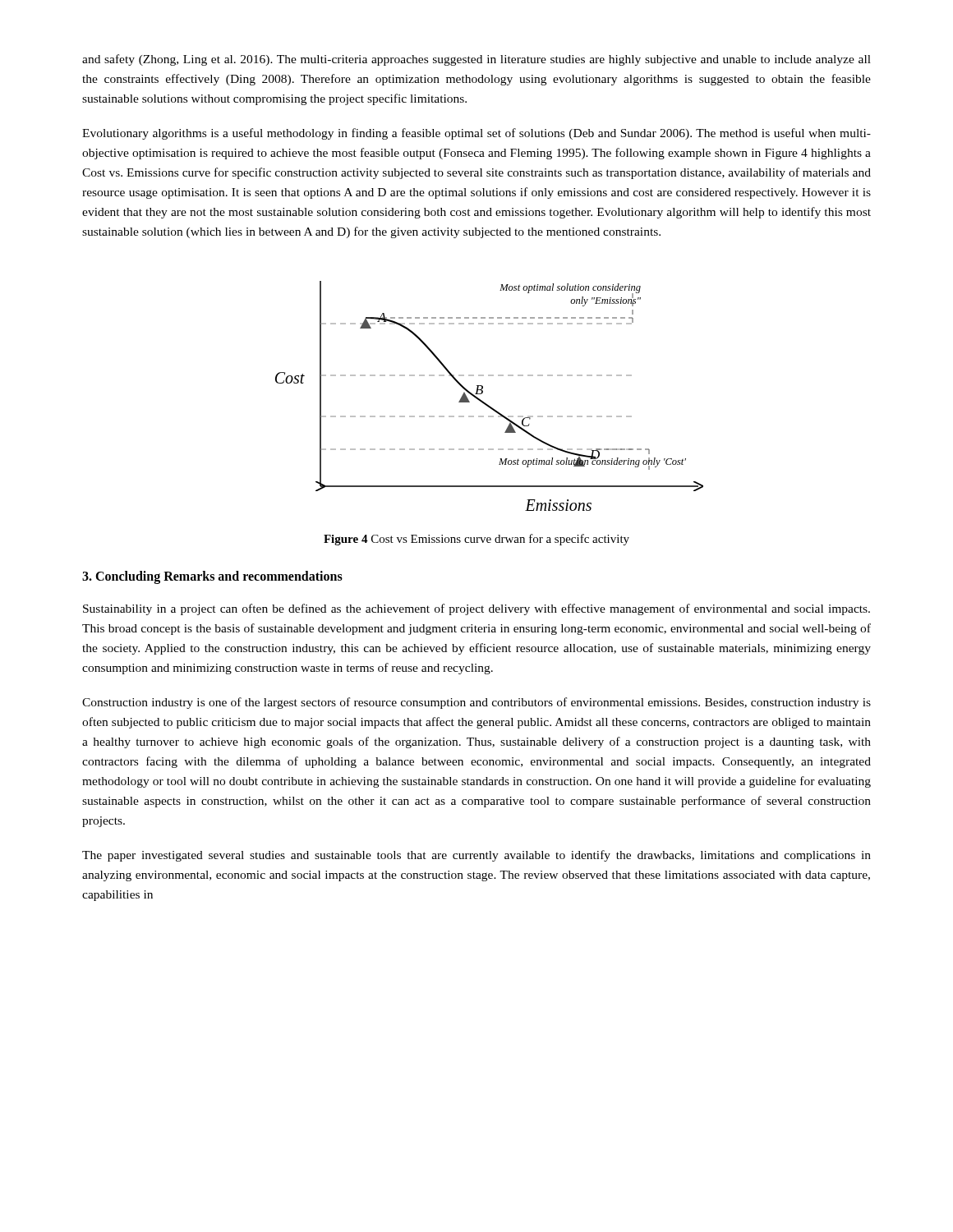
Task: Navigate to the block starting "The paper investigated several studies"
Action: [x=476, y=875]
